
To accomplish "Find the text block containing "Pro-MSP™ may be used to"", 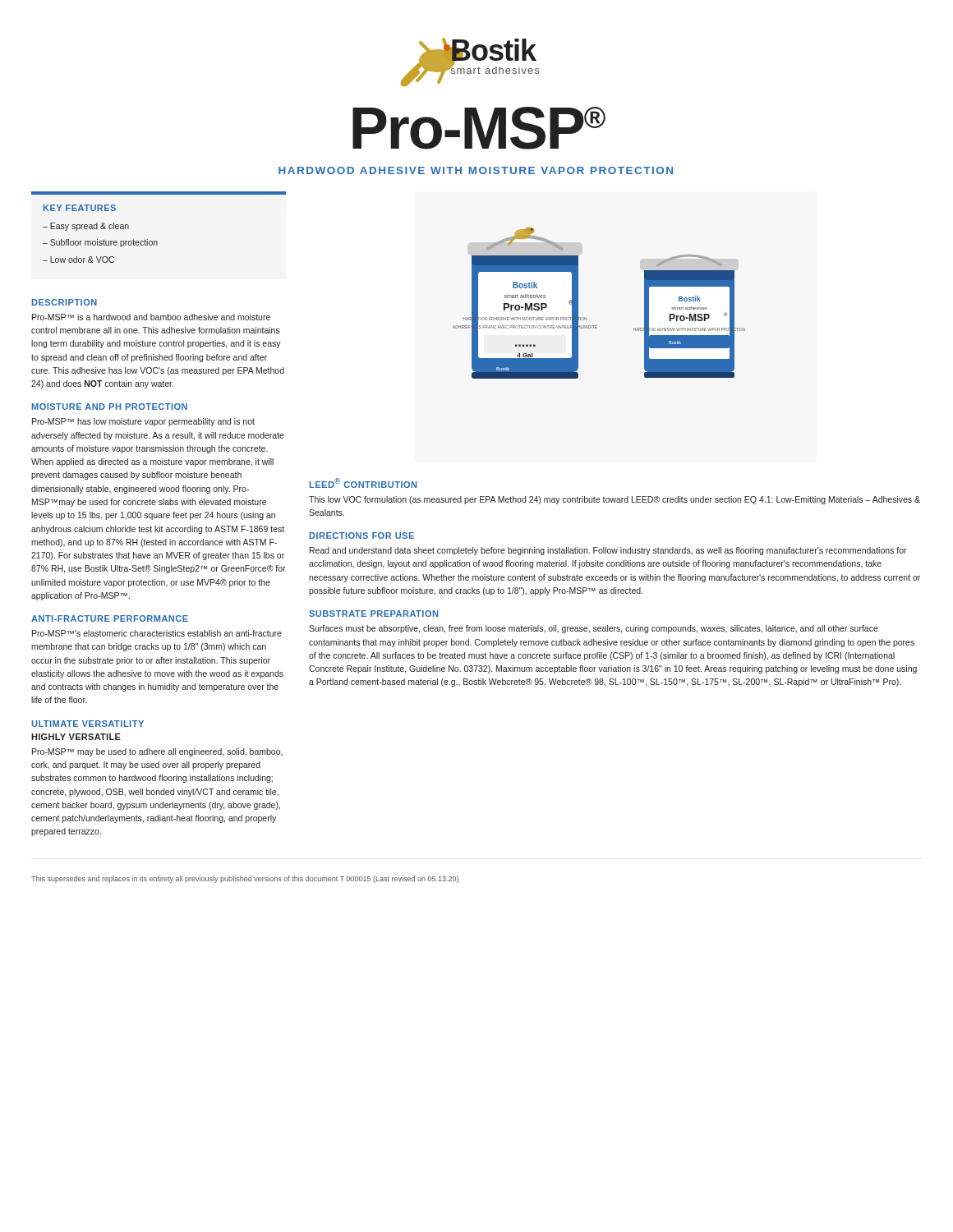I will point(157,791).
